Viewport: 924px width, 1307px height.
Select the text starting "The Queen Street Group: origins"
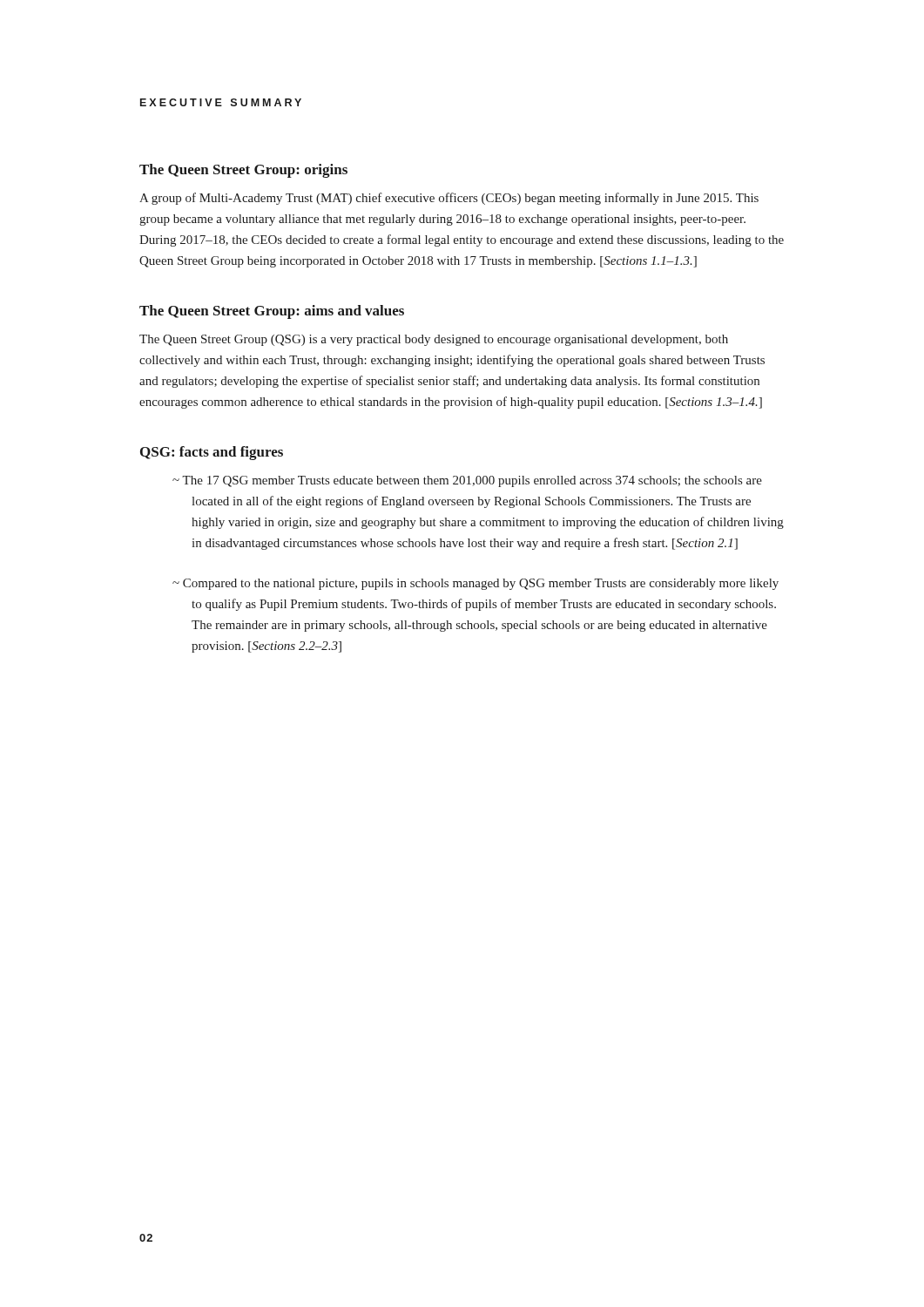click(243, 171)
